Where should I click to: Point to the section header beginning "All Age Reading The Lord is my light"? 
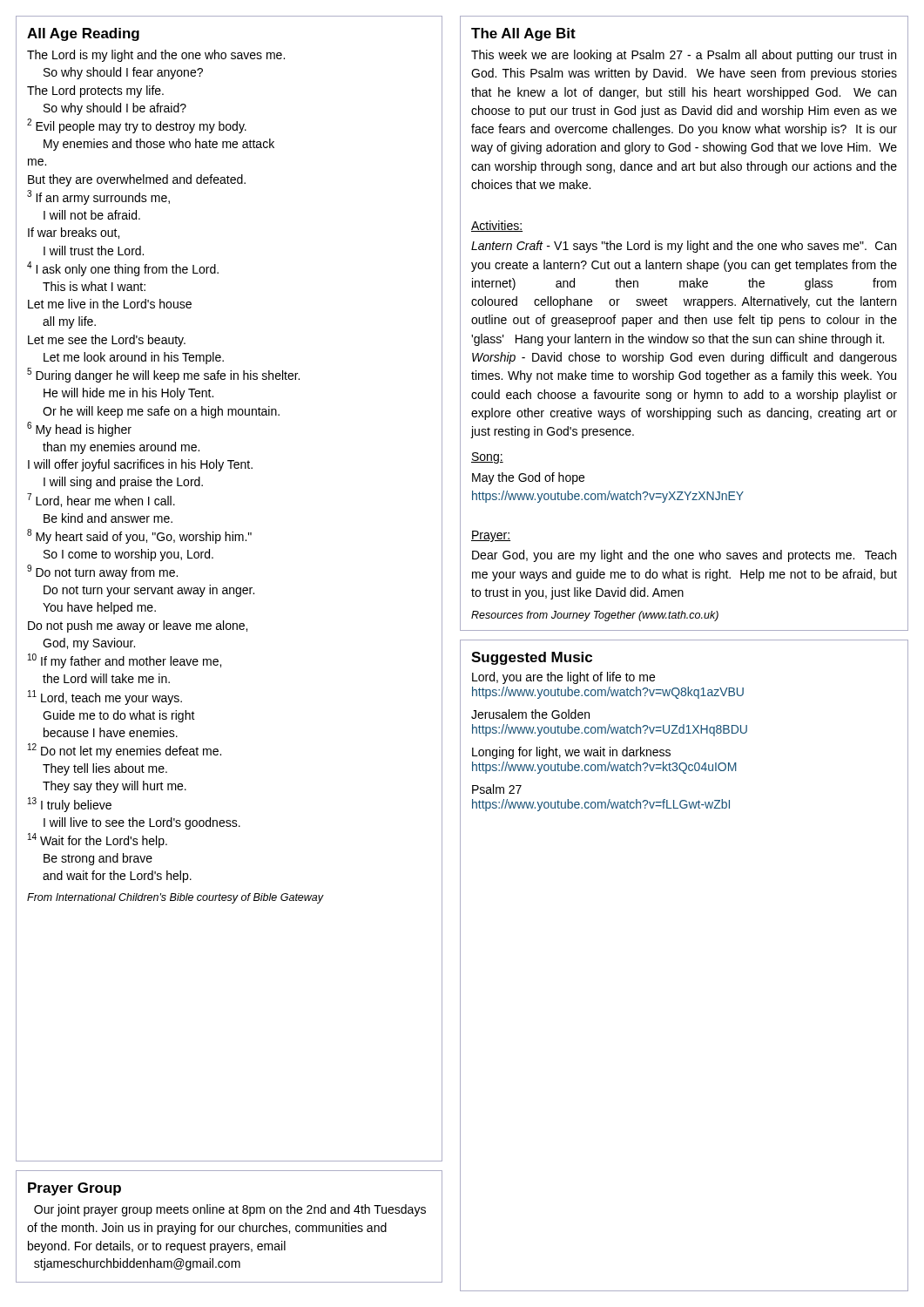click(x=229, y=466)
